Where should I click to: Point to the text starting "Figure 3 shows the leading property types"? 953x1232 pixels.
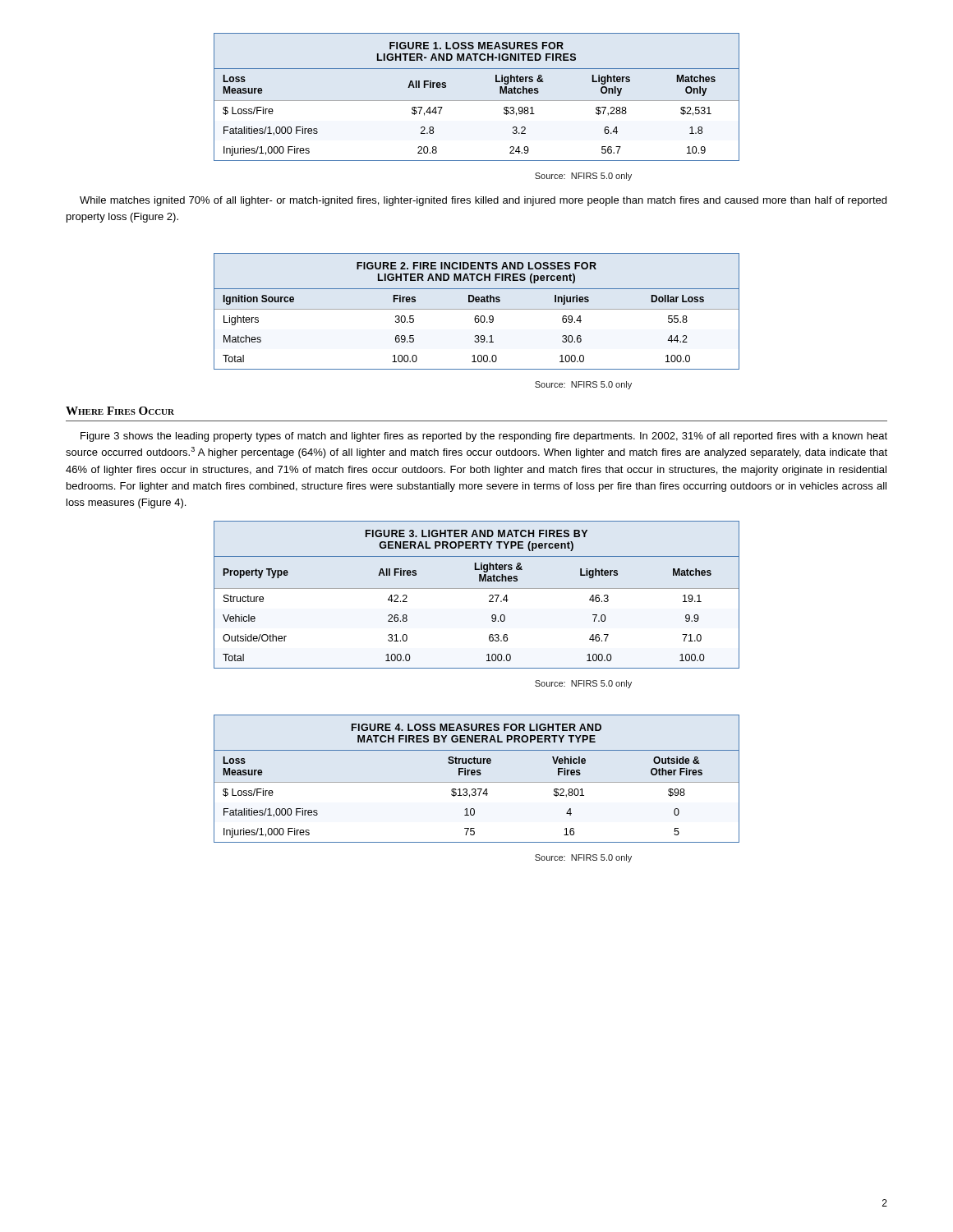(476, 469)
